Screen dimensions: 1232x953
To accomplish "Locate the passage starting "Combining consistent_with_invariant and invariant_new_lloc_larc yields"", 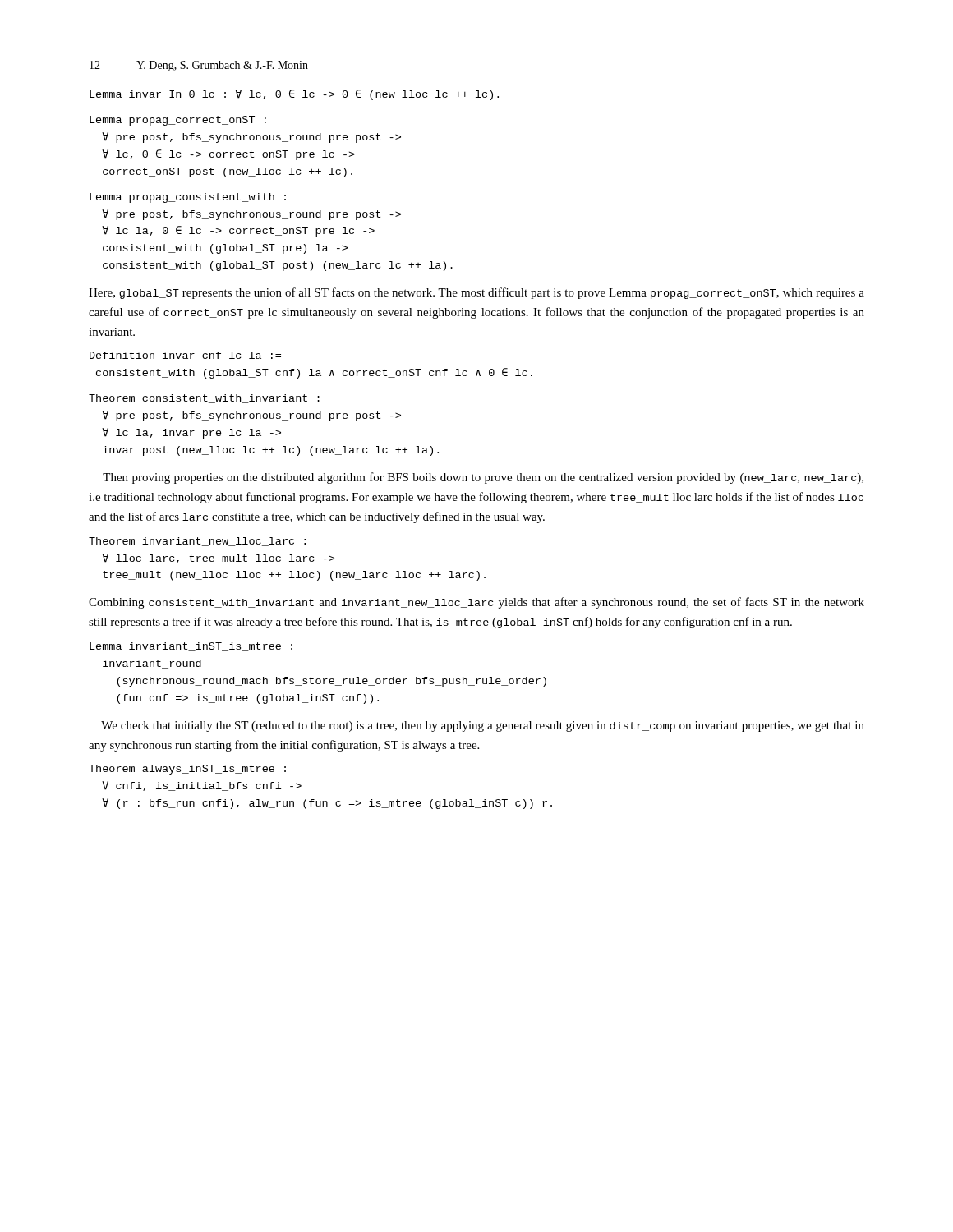I will 476,613.
